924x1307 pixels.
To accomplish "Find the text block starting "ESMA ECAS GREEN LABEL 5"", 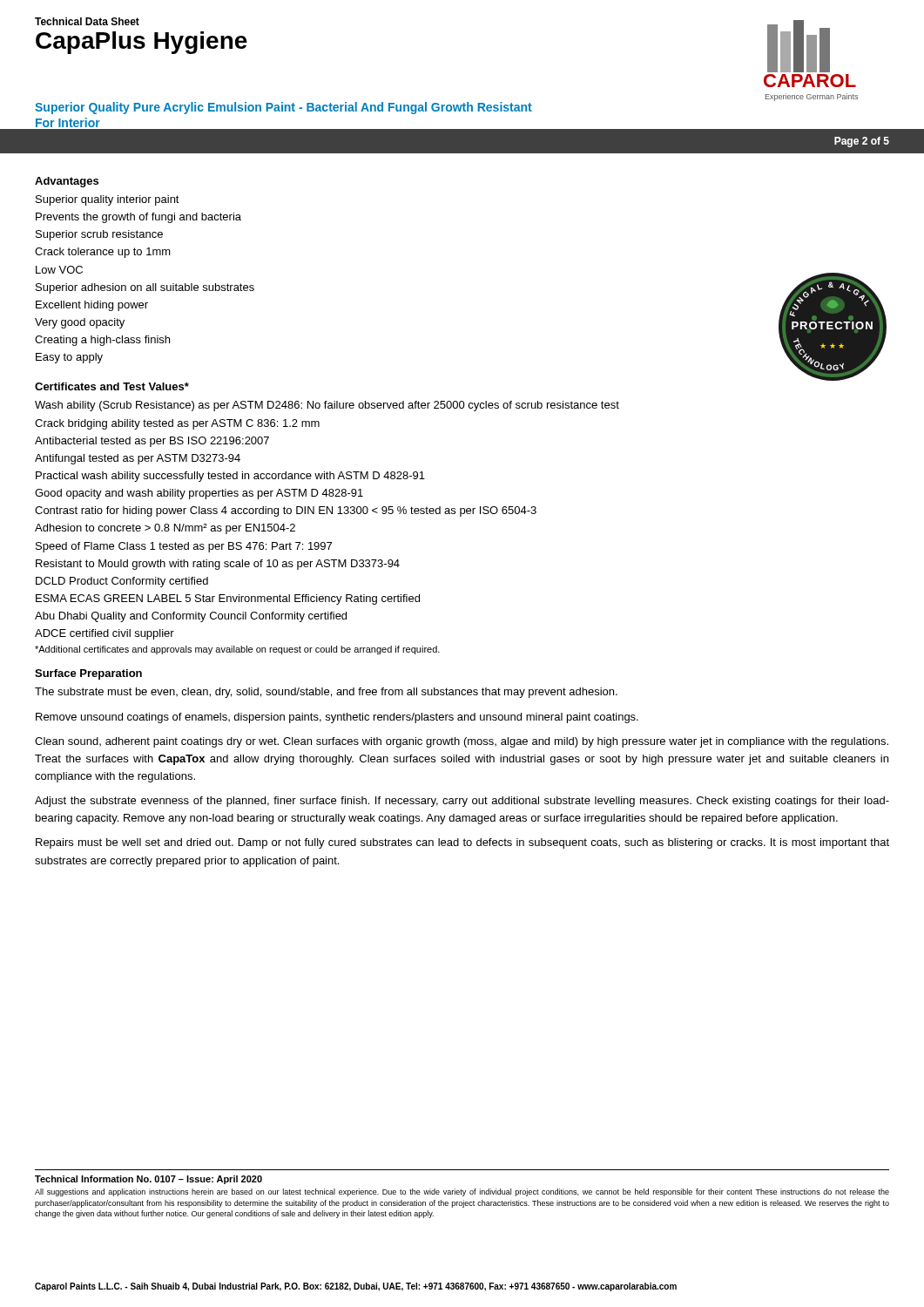I will click(228, 598).
